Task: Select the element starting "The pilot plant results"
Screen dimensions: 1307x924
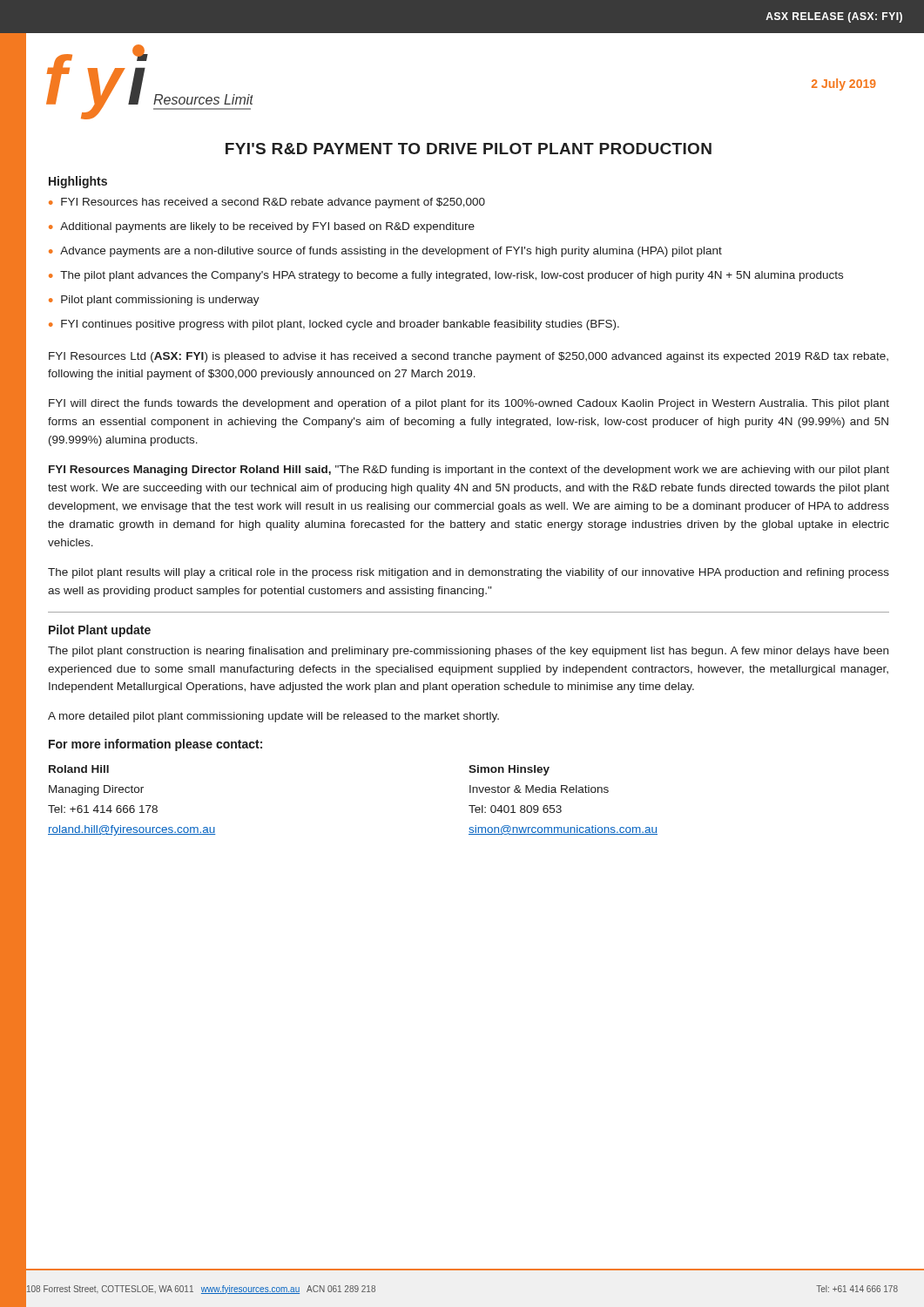Action: [469, 581]
